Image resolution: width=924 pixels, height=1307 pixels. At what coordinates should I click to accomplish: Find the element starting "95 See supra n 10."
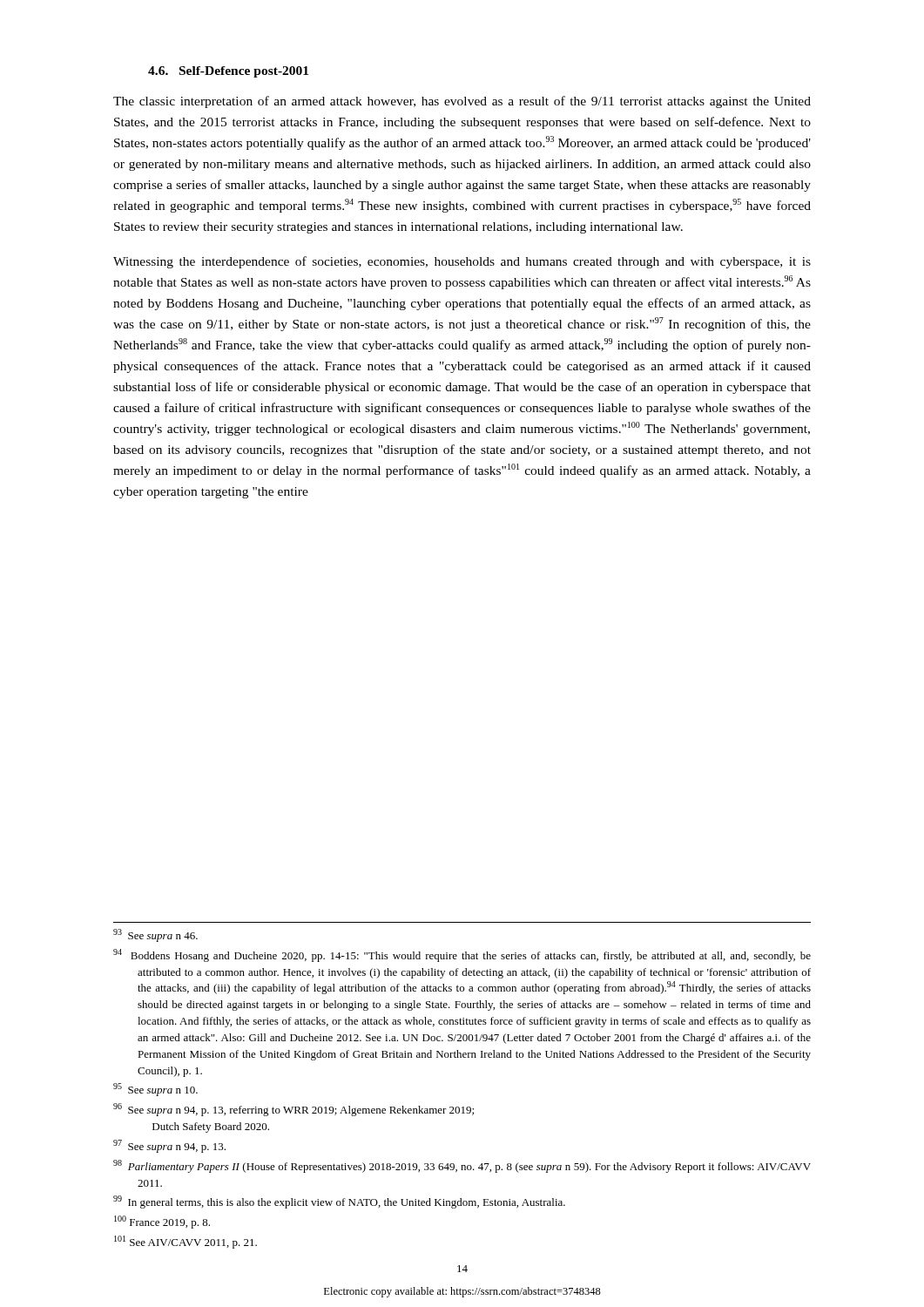click(x=156, y=1090)
